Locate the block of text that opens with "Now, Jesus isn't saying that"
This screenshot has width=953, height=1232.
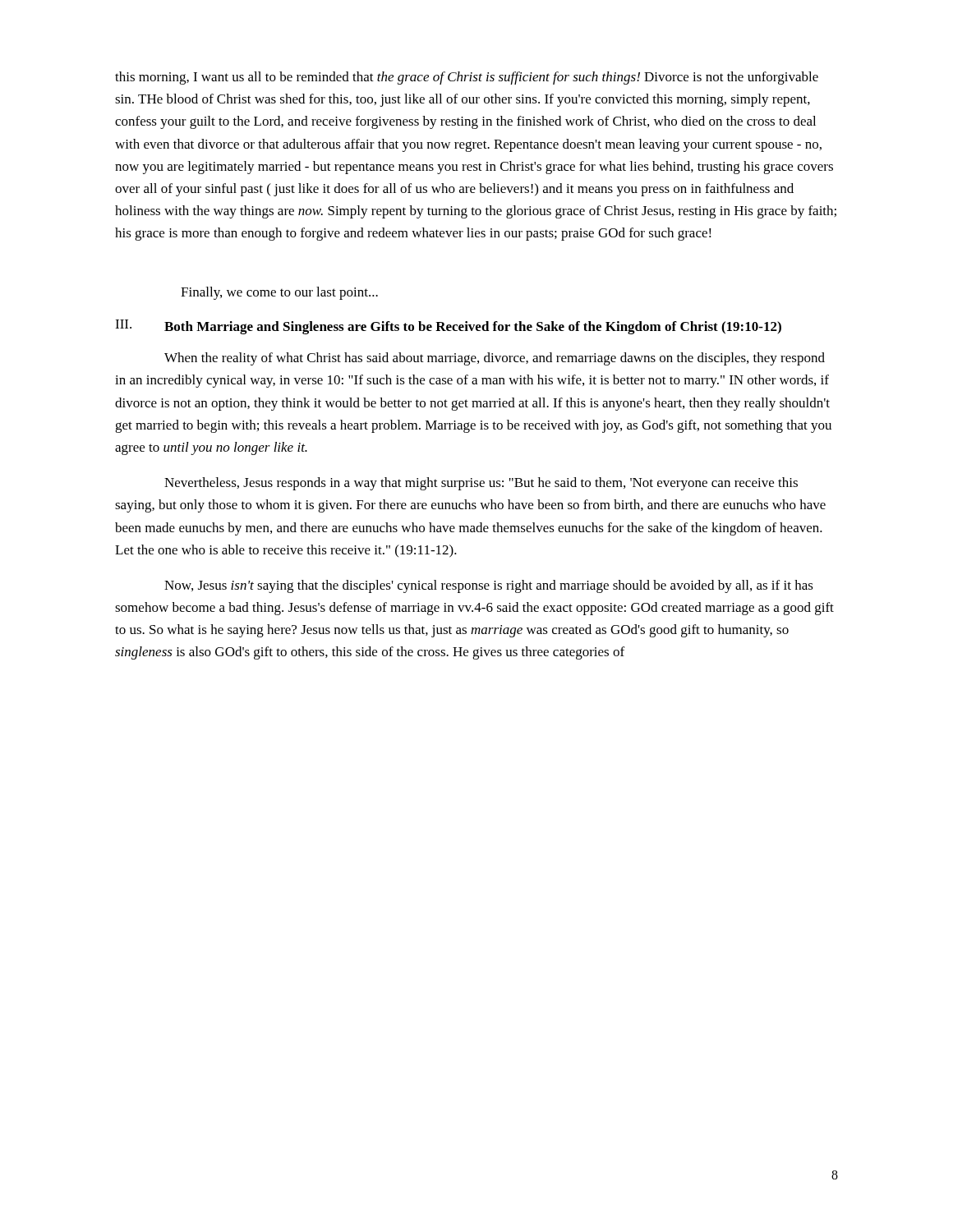474,619
